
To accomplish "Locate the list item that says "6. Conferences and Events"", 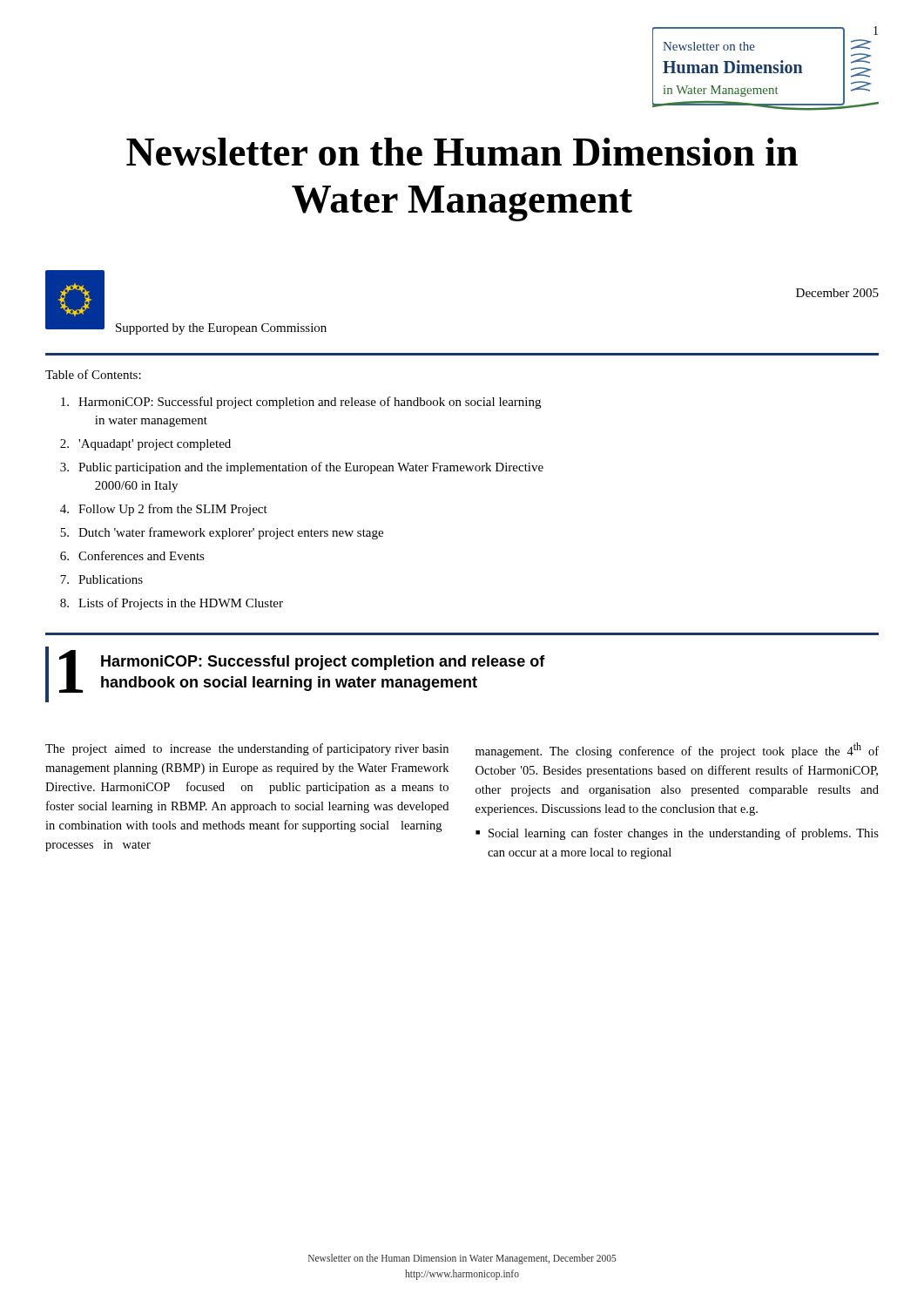I will (x=125, y=556).
